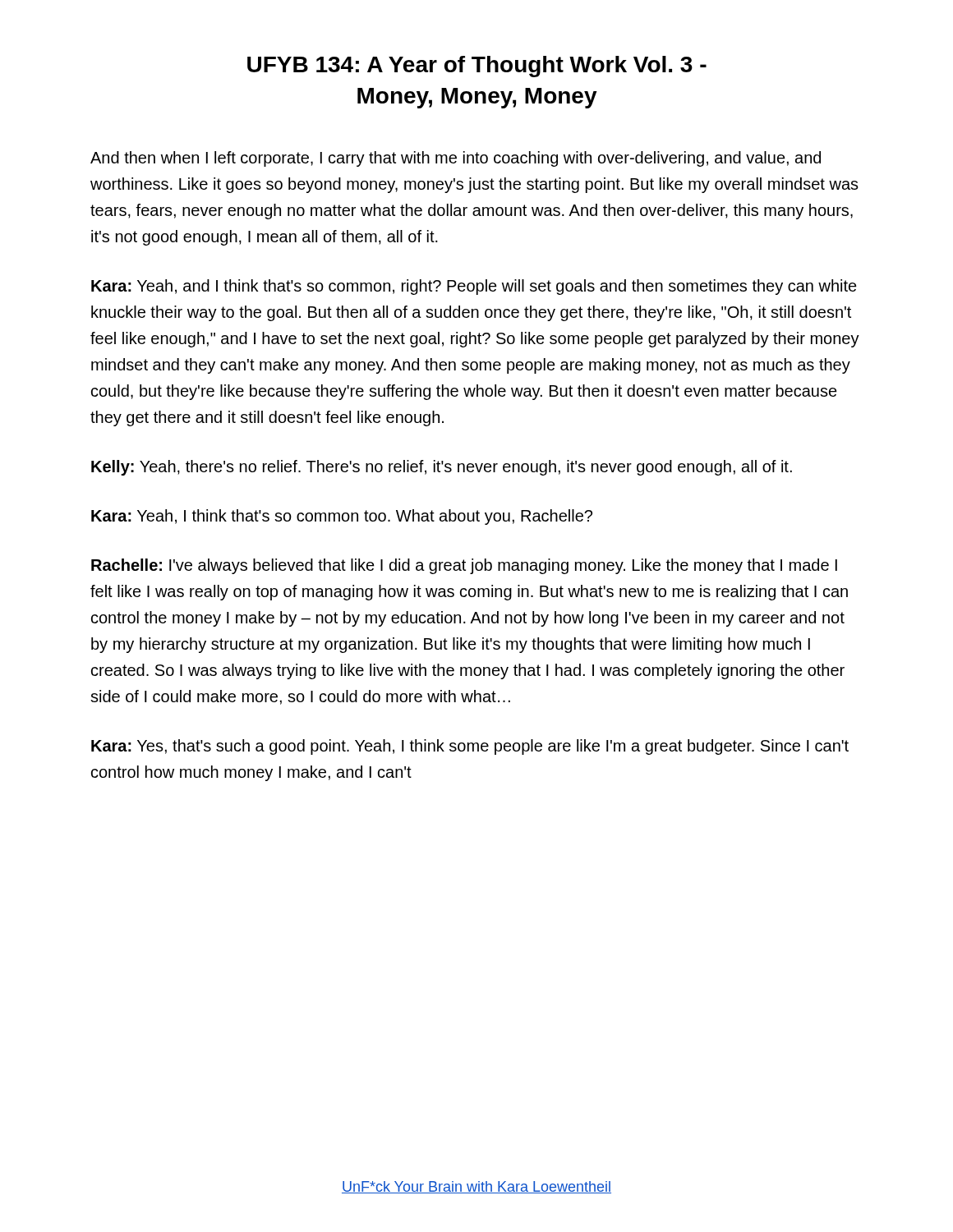Find the title containing "UFYB 134: A Year"

pyautogui.click(x=476, y=80)
